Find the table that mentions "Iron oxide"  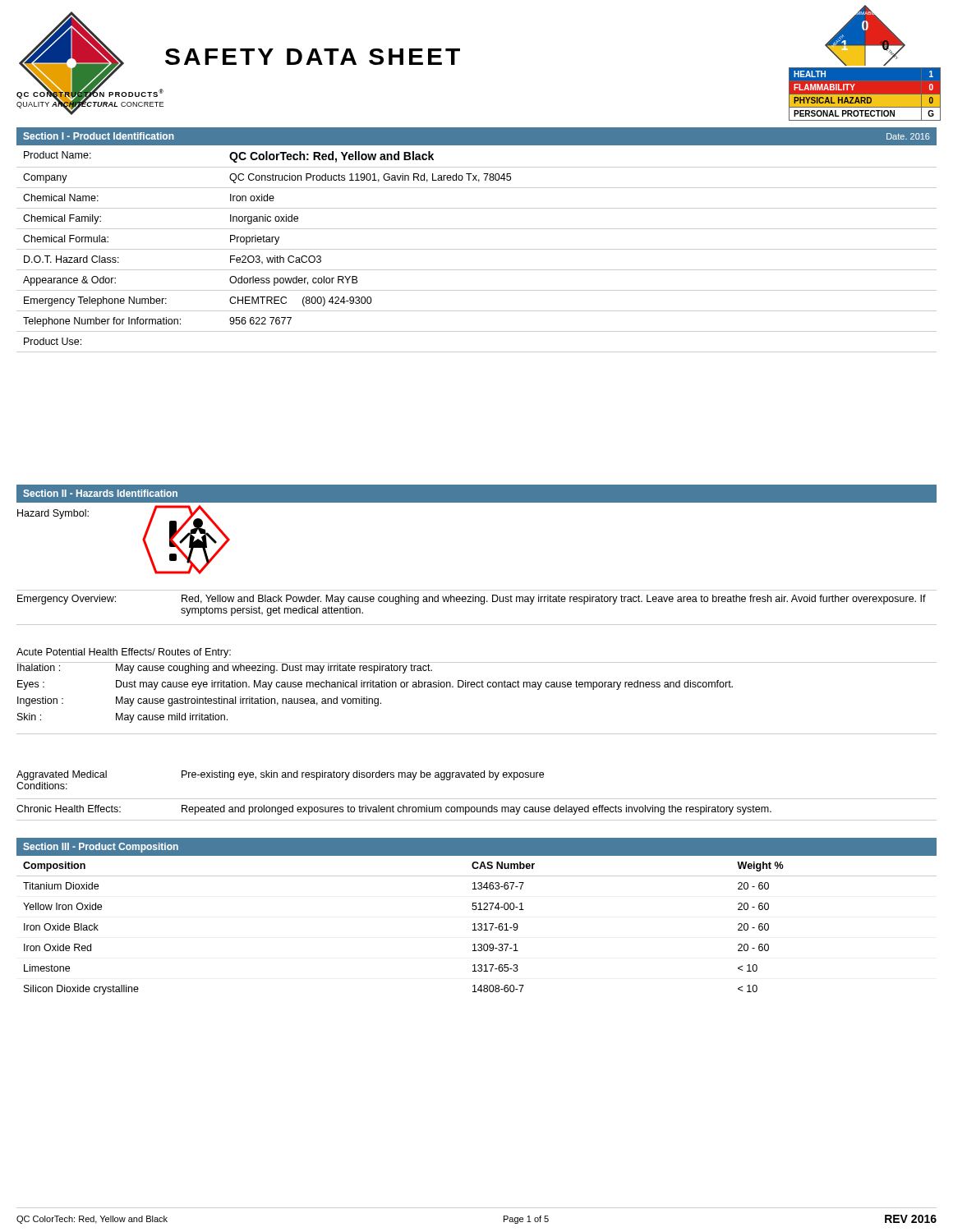[476, 249]
